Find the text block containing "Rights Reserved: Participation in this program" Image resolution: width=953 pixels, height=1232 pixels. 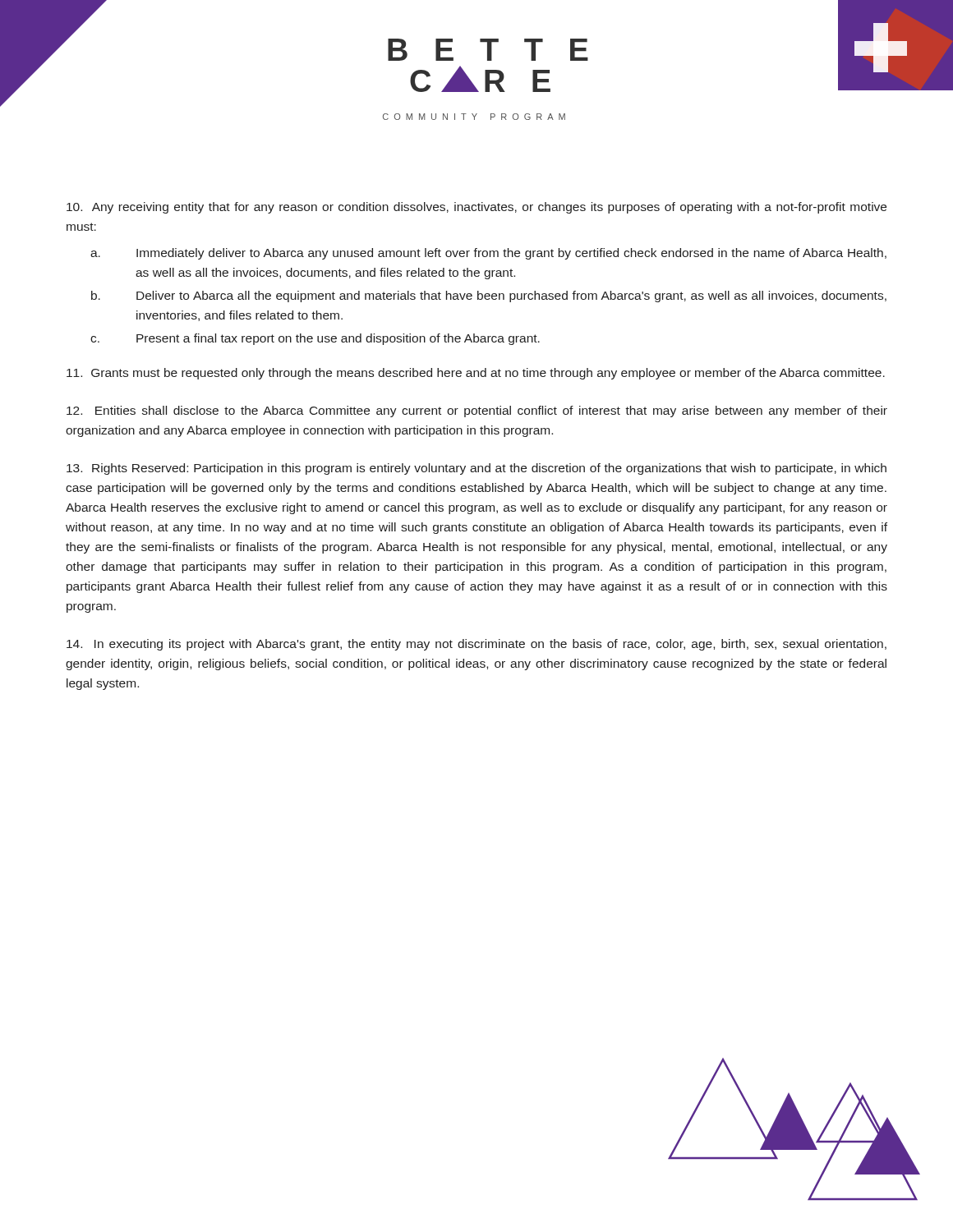tap(476, 537)
